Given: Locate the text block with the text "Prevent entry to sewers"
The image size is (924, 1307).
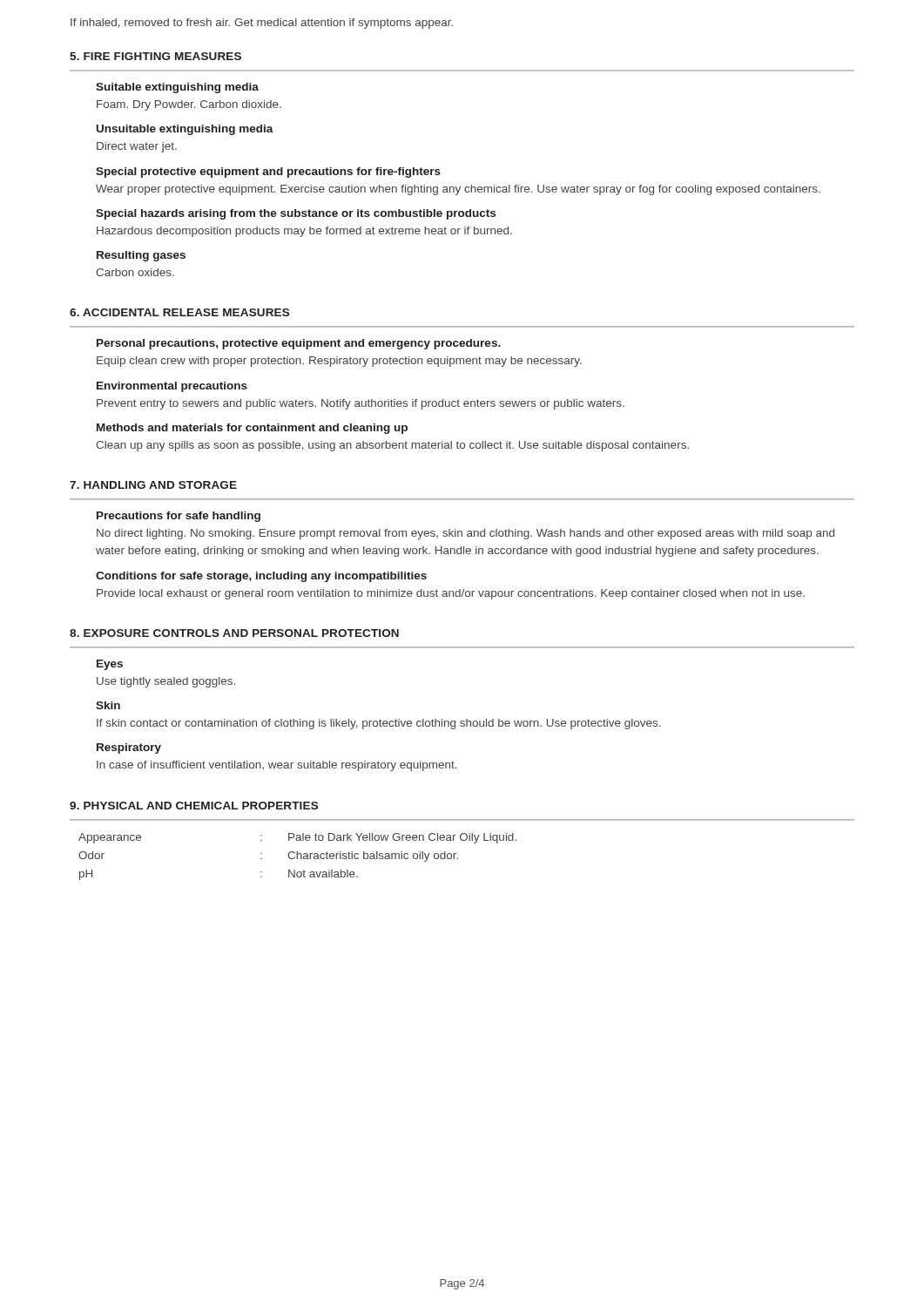Looking at the screenshot, I should click(x=475, y=403).
